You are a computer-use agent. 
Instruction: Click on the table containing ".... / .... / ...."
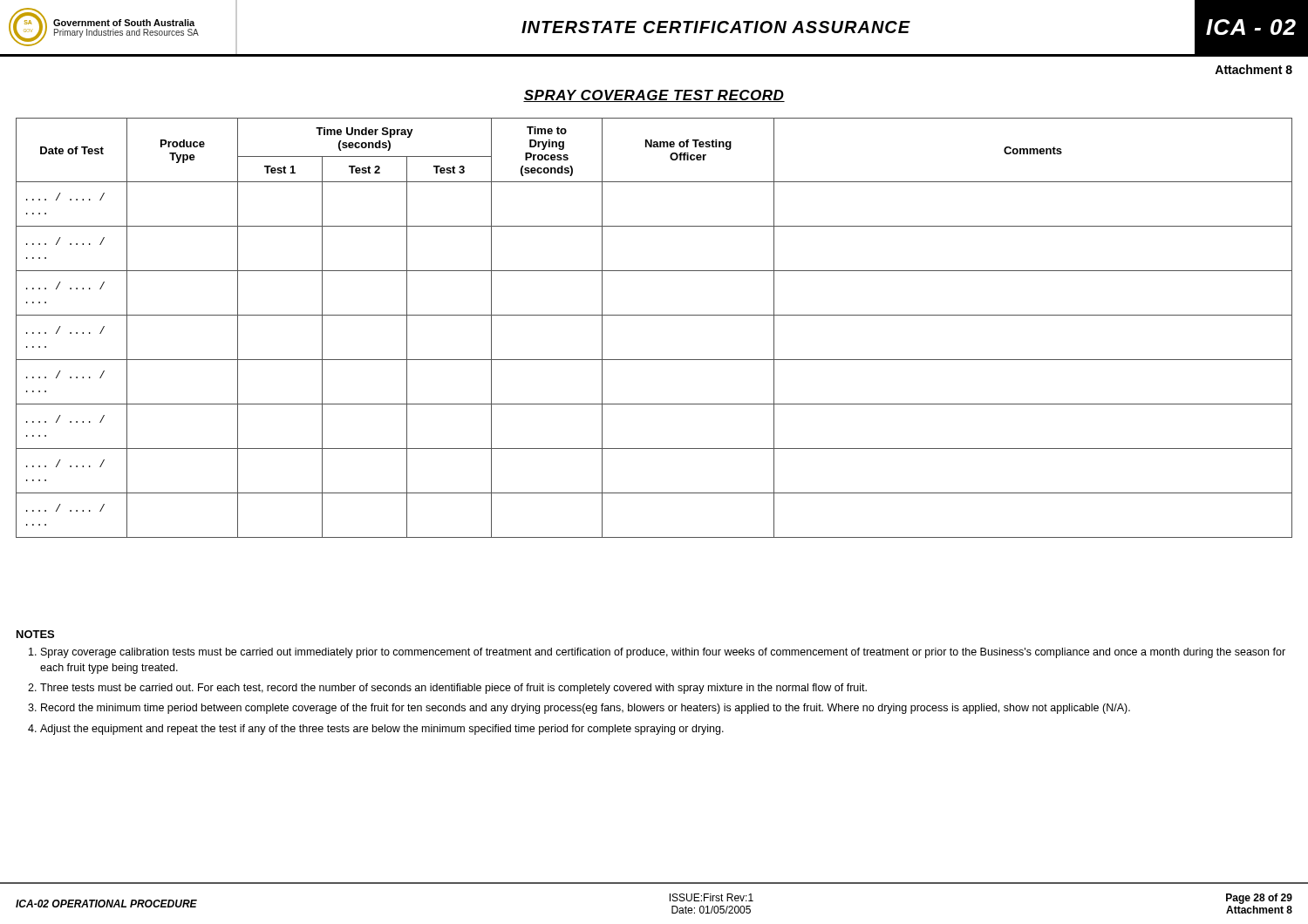[x=654, y=328]
